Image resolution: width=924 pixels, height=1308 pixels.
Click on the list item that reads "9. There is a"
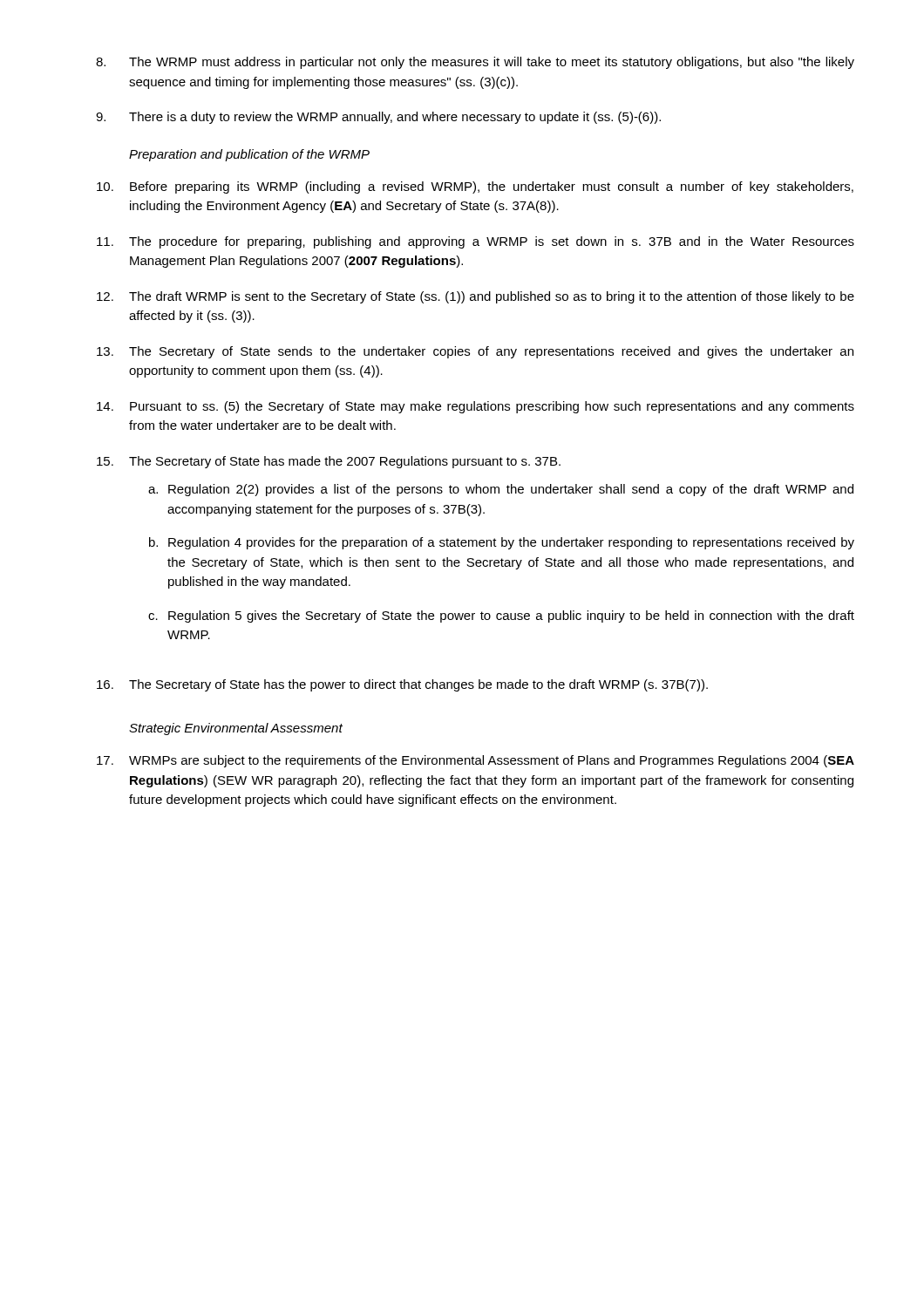point(475,117)
